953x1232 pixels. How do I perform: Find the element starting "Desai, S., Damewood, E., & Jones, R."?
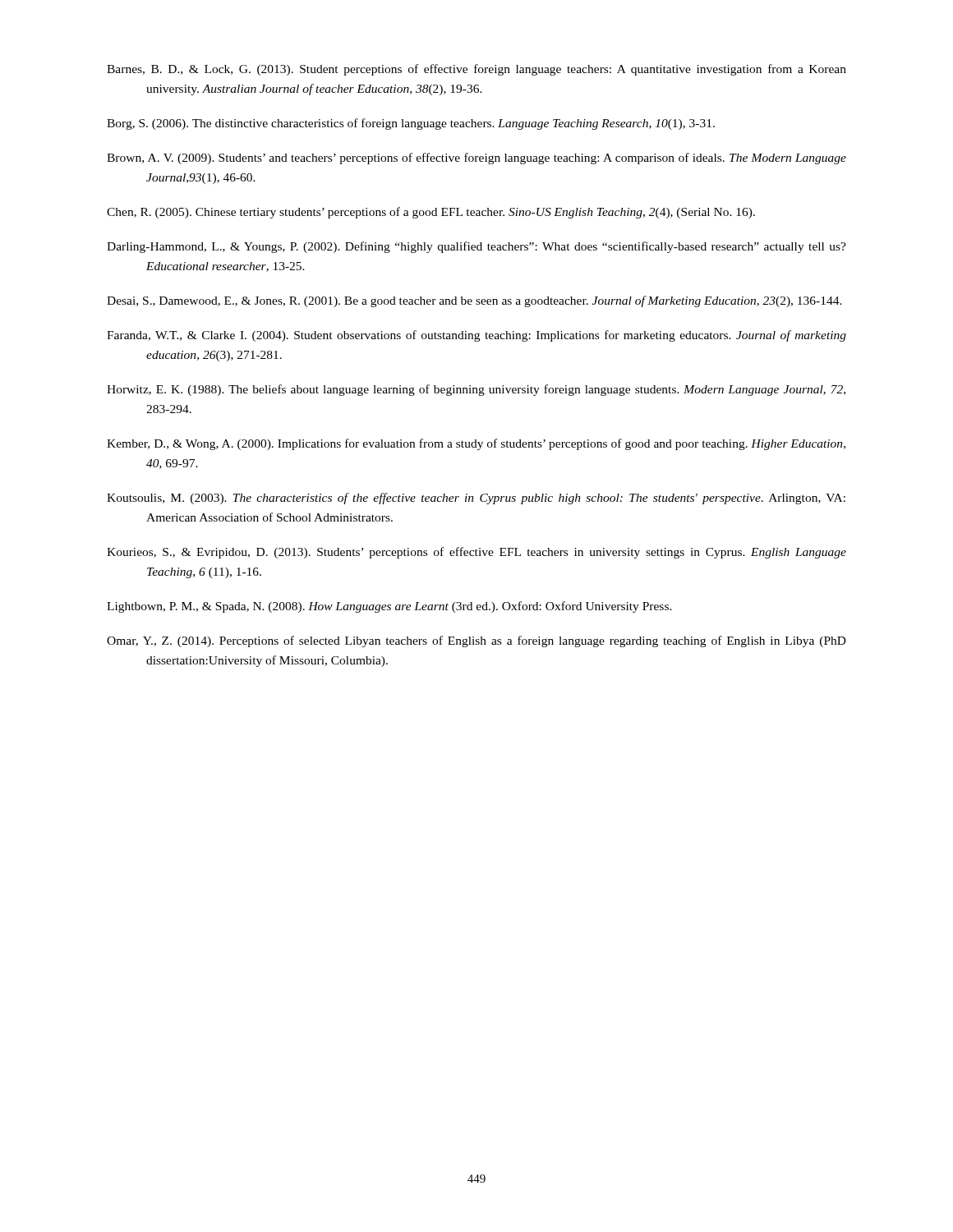[475, 300]
